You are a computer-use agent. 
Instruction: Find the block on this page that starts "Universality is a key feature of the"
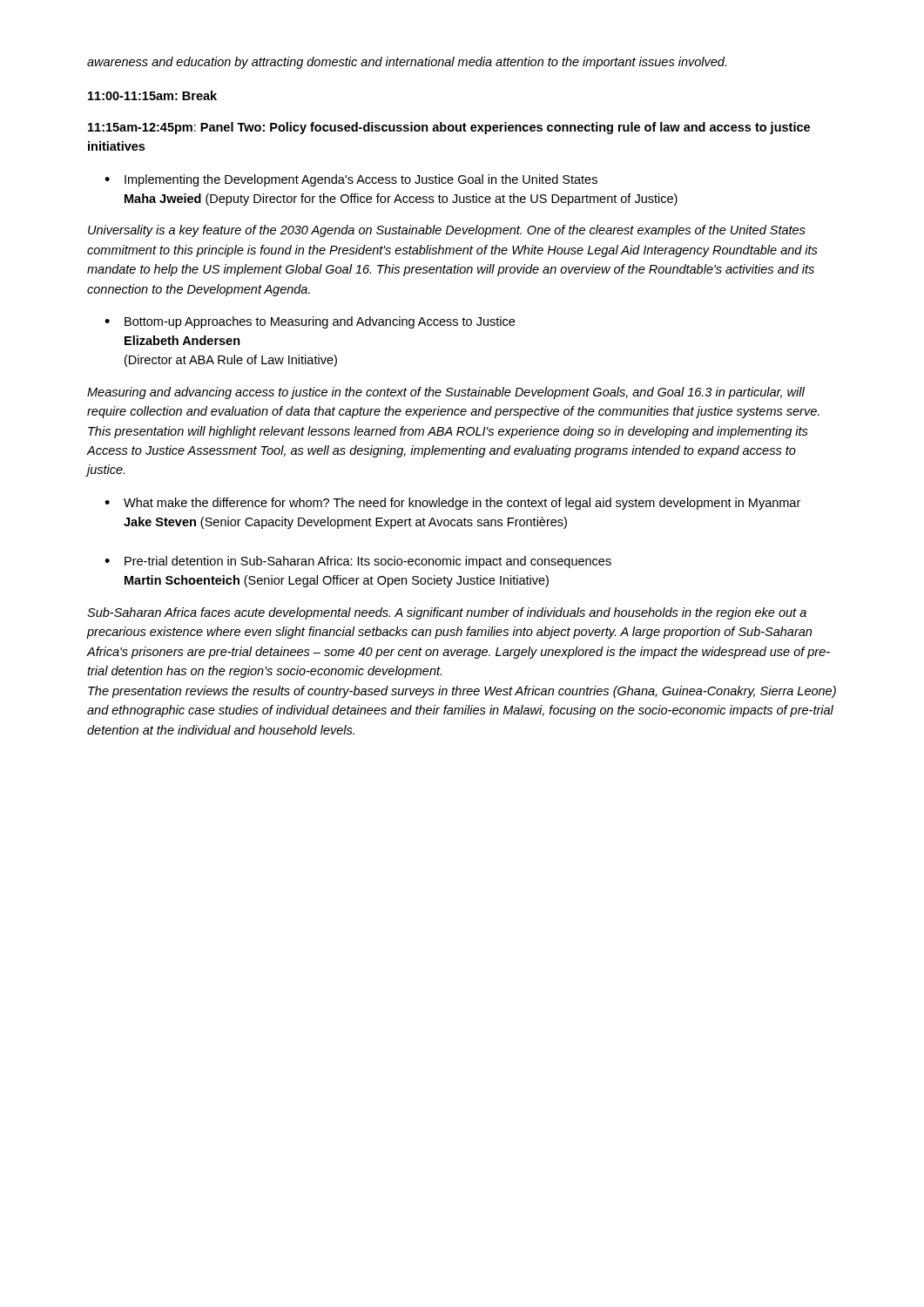452,260
